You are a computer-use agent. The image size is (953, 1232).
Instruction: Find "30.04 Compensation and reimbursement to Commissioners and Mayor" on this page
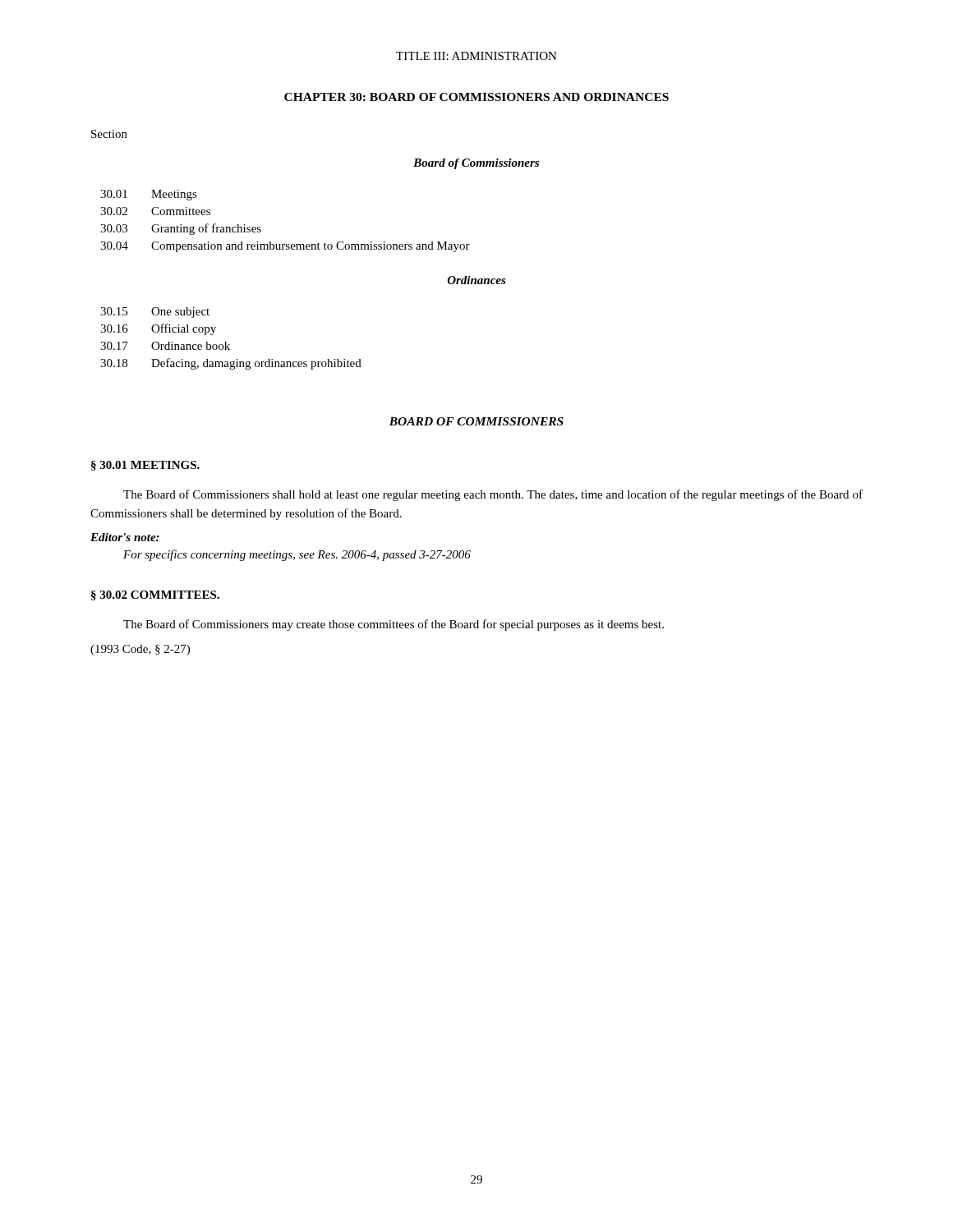285,246
